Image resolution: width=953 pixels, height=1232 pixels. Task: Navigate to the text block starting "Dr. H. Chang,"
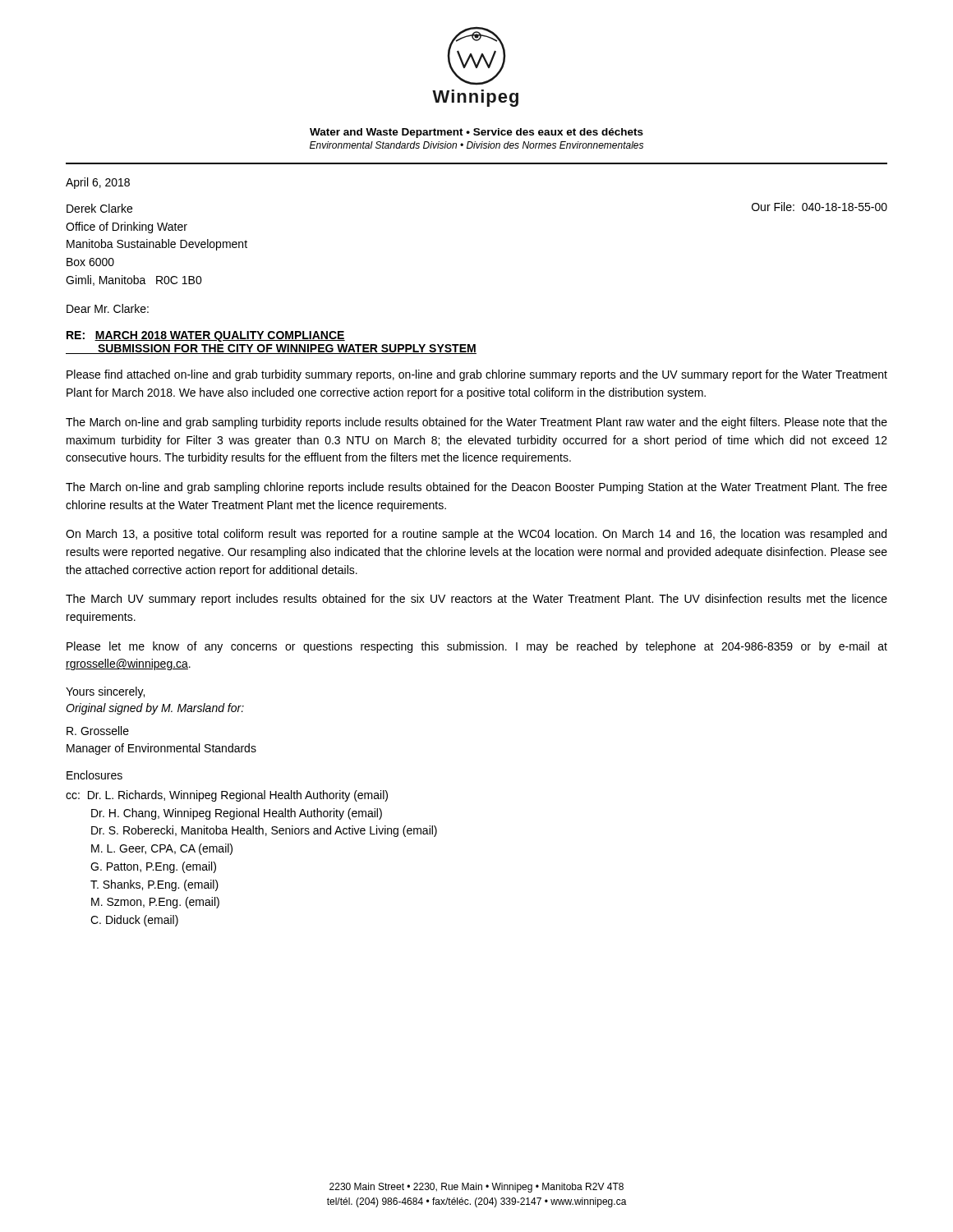pos(236,813)
